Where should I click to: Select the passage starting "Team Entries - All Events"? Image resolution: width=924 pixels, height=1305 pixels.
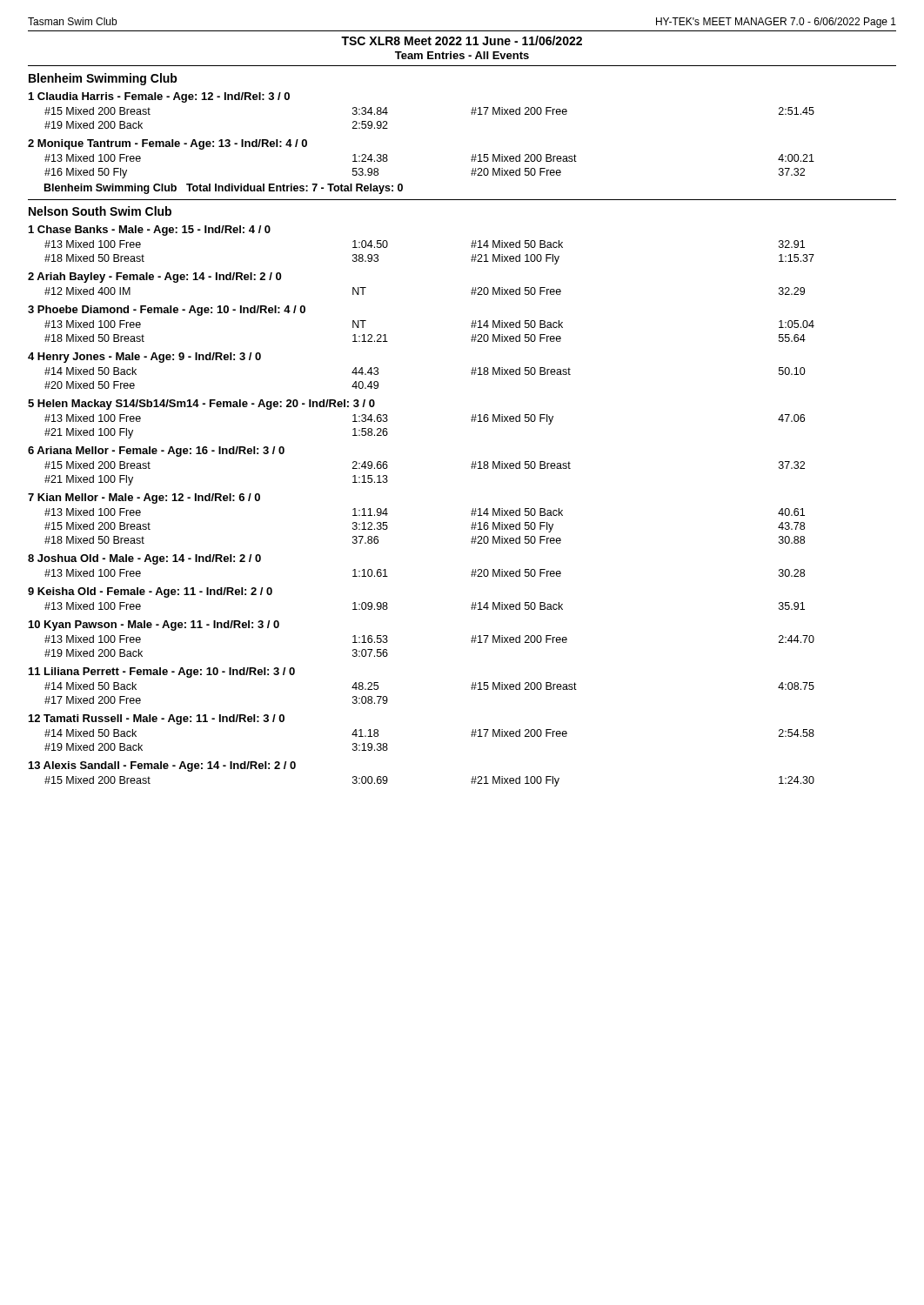click(x=462, y=55)
